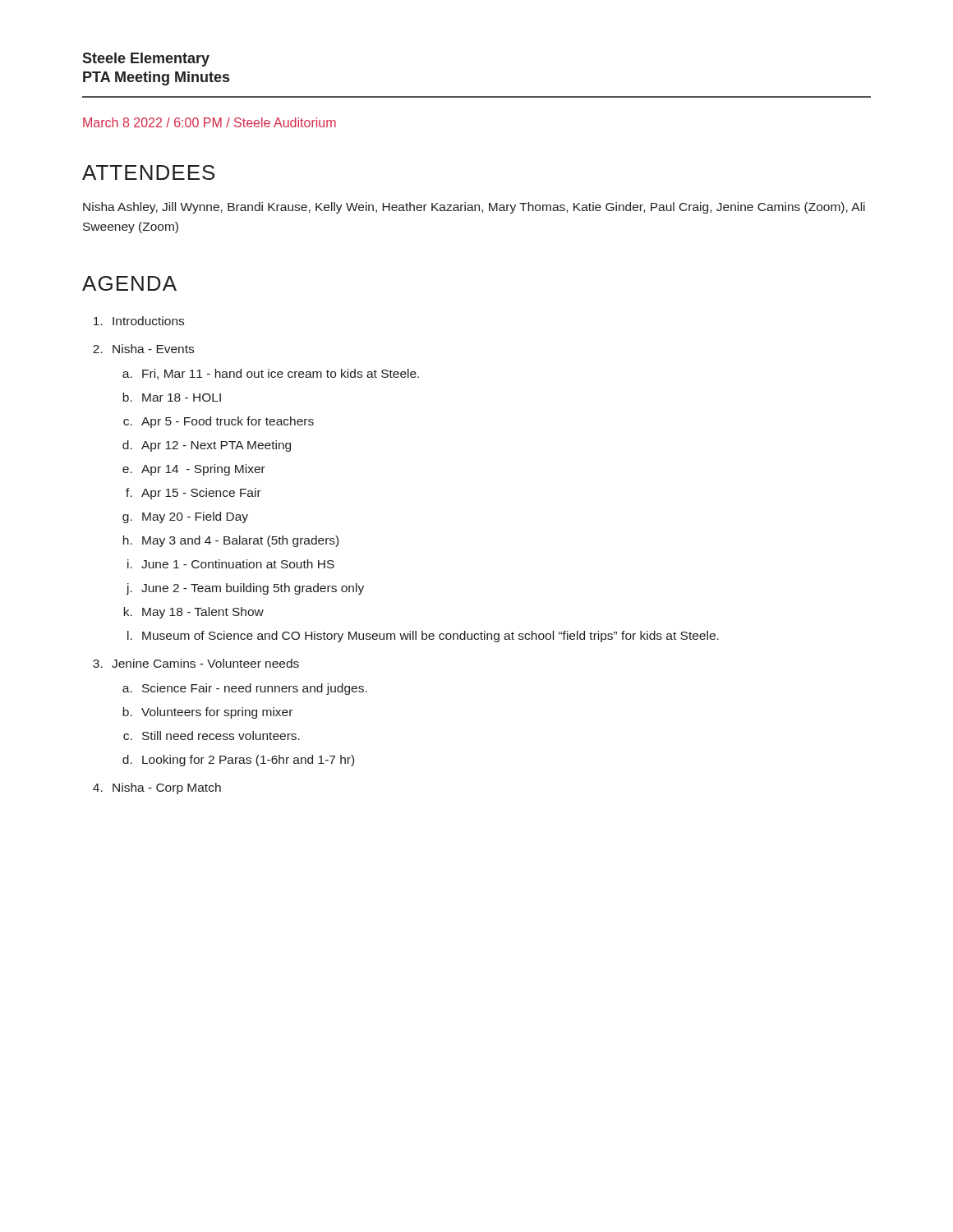Locate the list item that says "Apr 15 - Science Fair"
Screen dimensions: 1232x953
pyautogui.click(x=201, y=492)
